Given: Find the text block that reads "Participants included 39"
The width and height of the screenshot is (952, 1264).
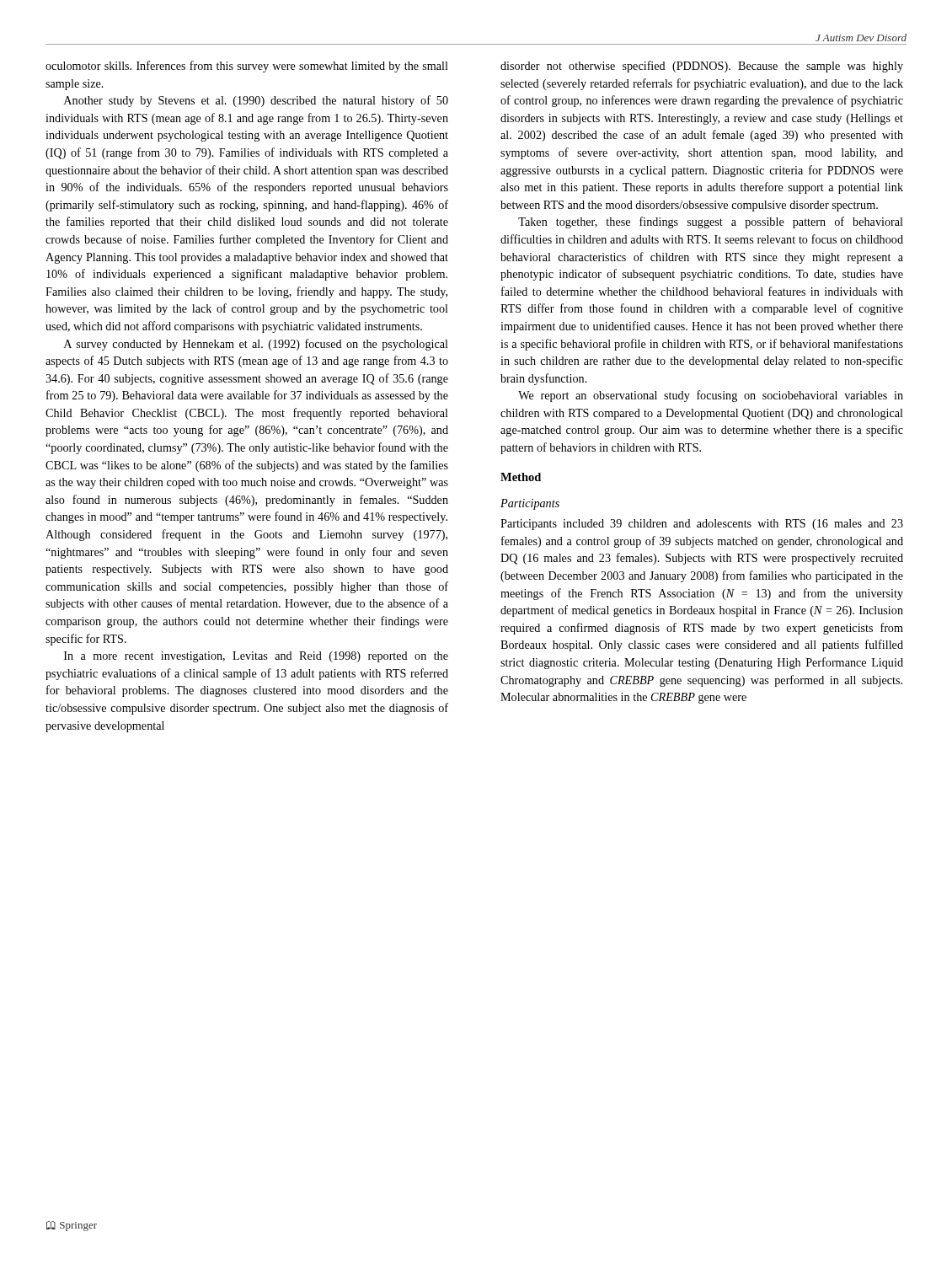Looking at the screenshot, I should [x=702, y=611].
